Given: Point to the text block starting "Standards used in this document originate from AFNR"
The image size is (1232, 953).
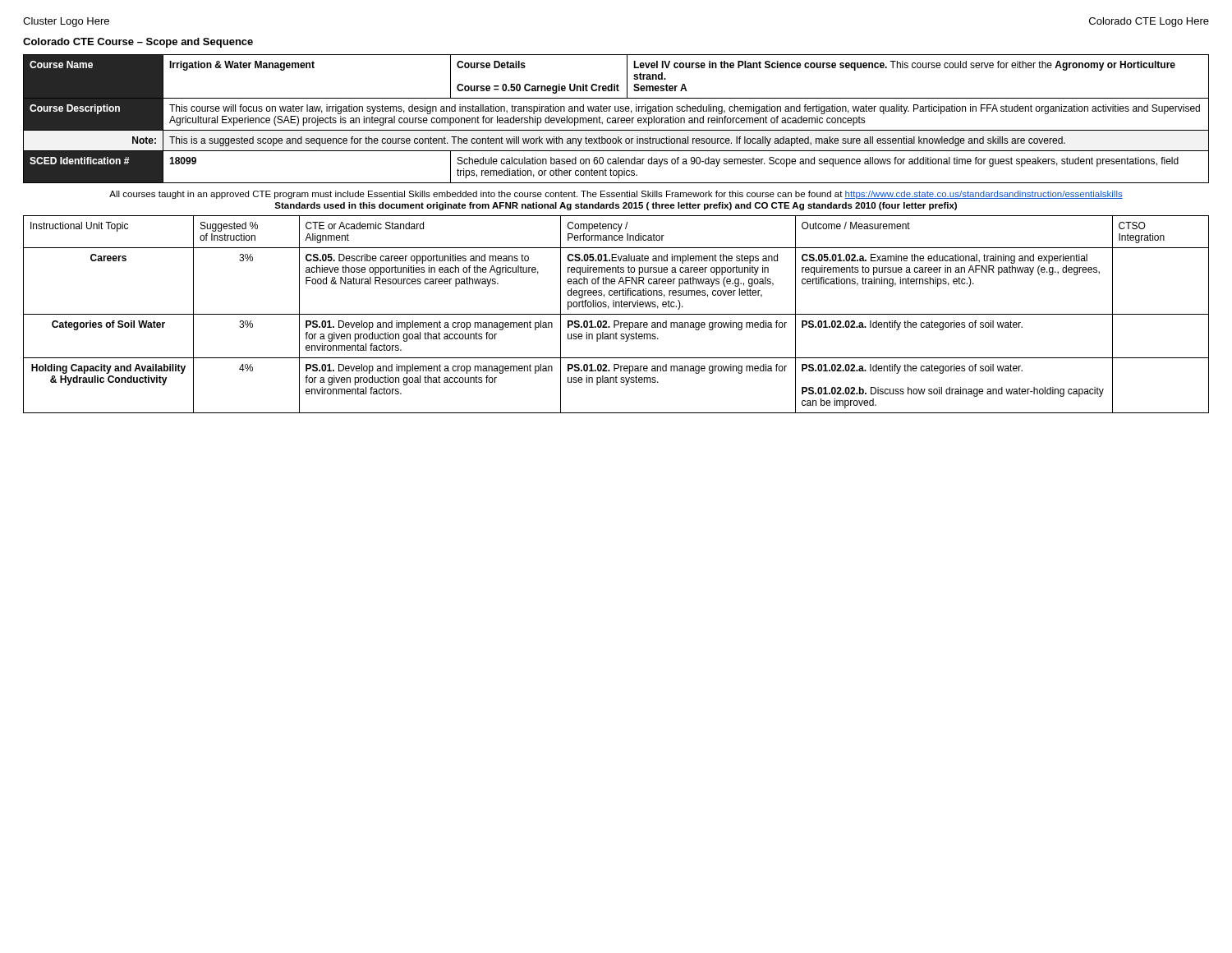Looking at the screenshot, I should 616,205.
